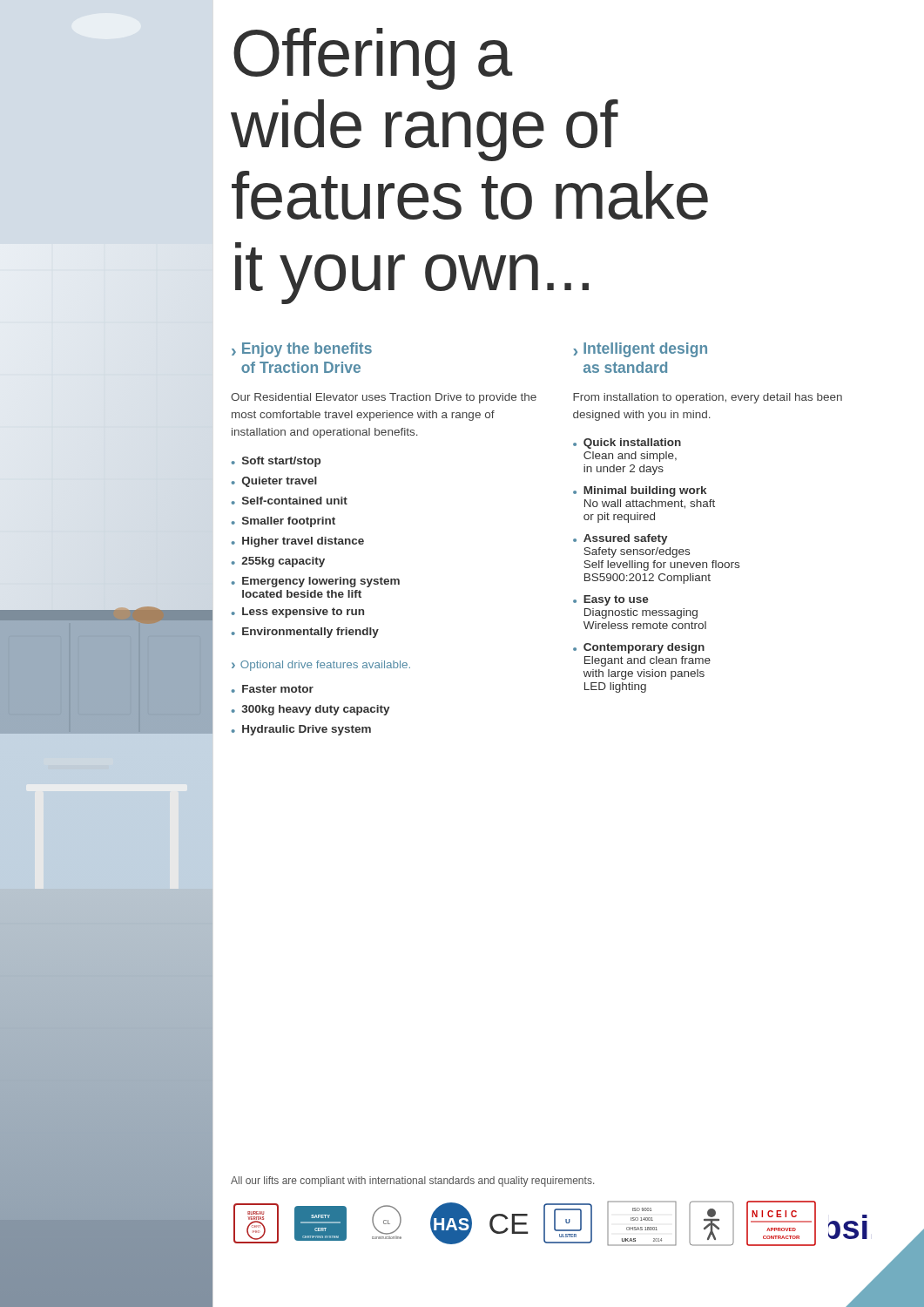Viewport: 924px width, 1307px height.
Task: Find the block on this page that starts "• 300kg heavy duty"
Action: click(x=310, y=710)
